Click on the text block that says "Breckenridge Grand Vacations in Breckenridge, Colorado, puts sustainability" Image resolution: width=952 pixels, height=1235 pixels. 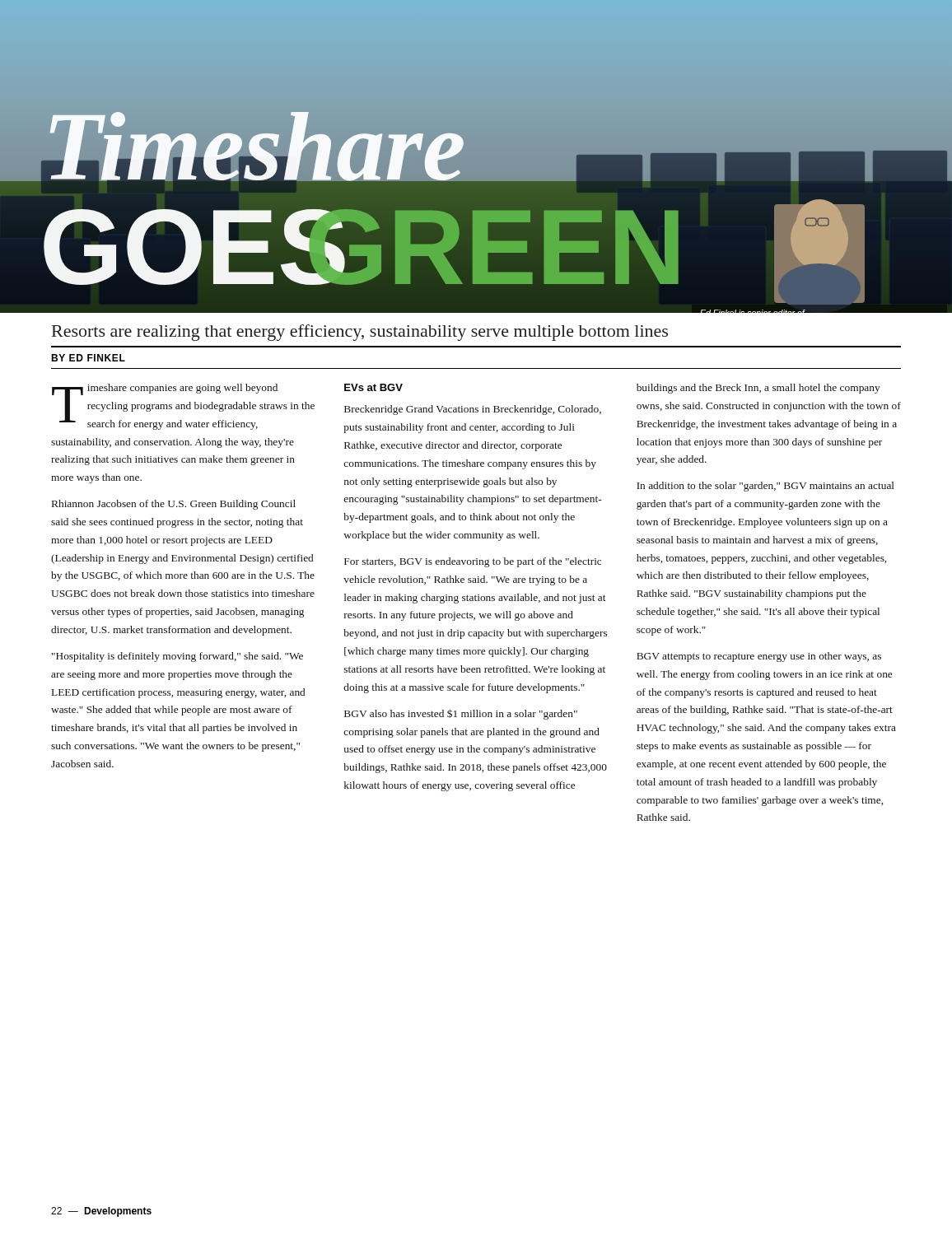coord(476,597)
